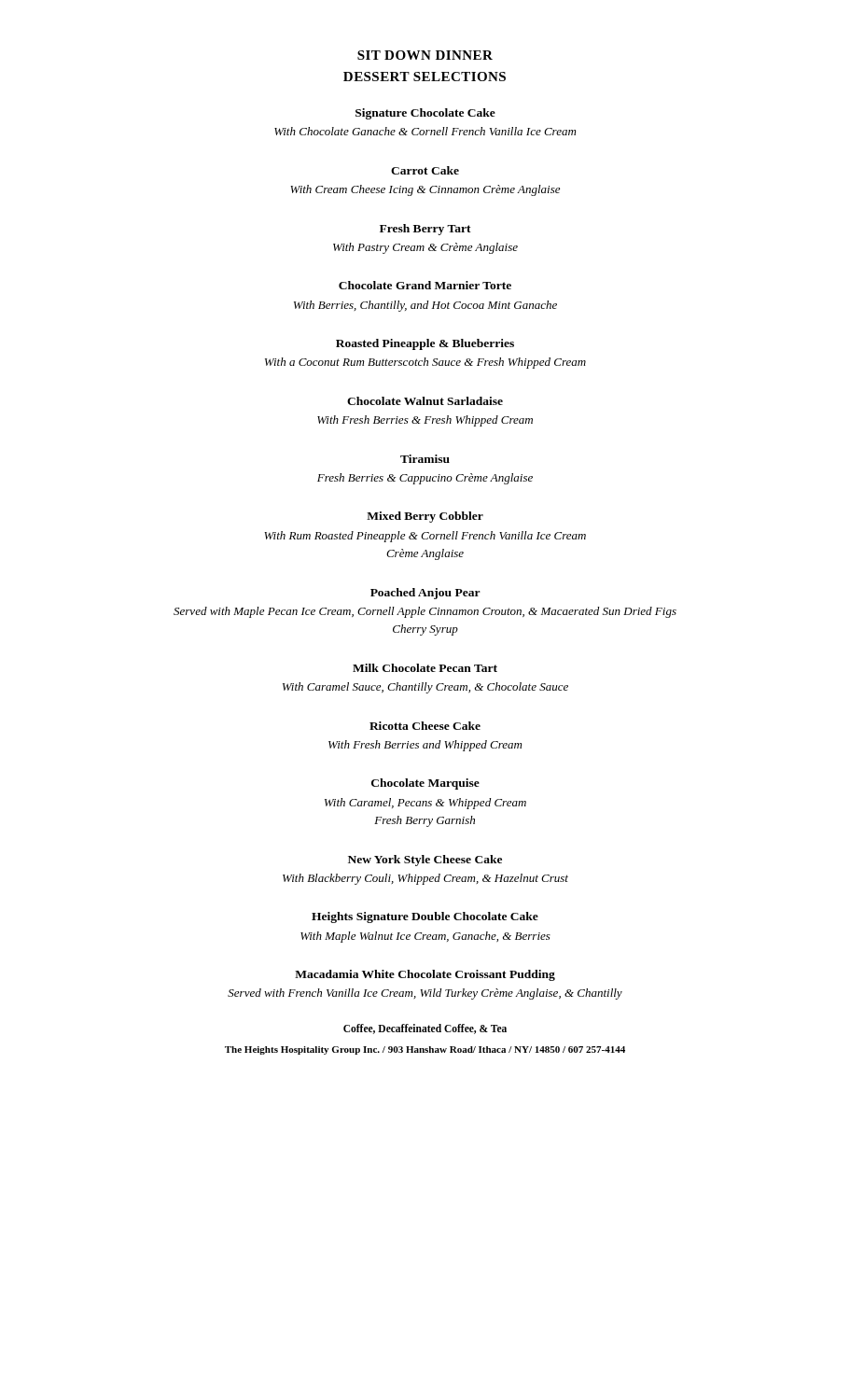Viewport: 850px width, 1400px height.
Task: Point to the region starting "SIT DOWN DINNER DESSERT SELECTIONS"
Action: 425,66
